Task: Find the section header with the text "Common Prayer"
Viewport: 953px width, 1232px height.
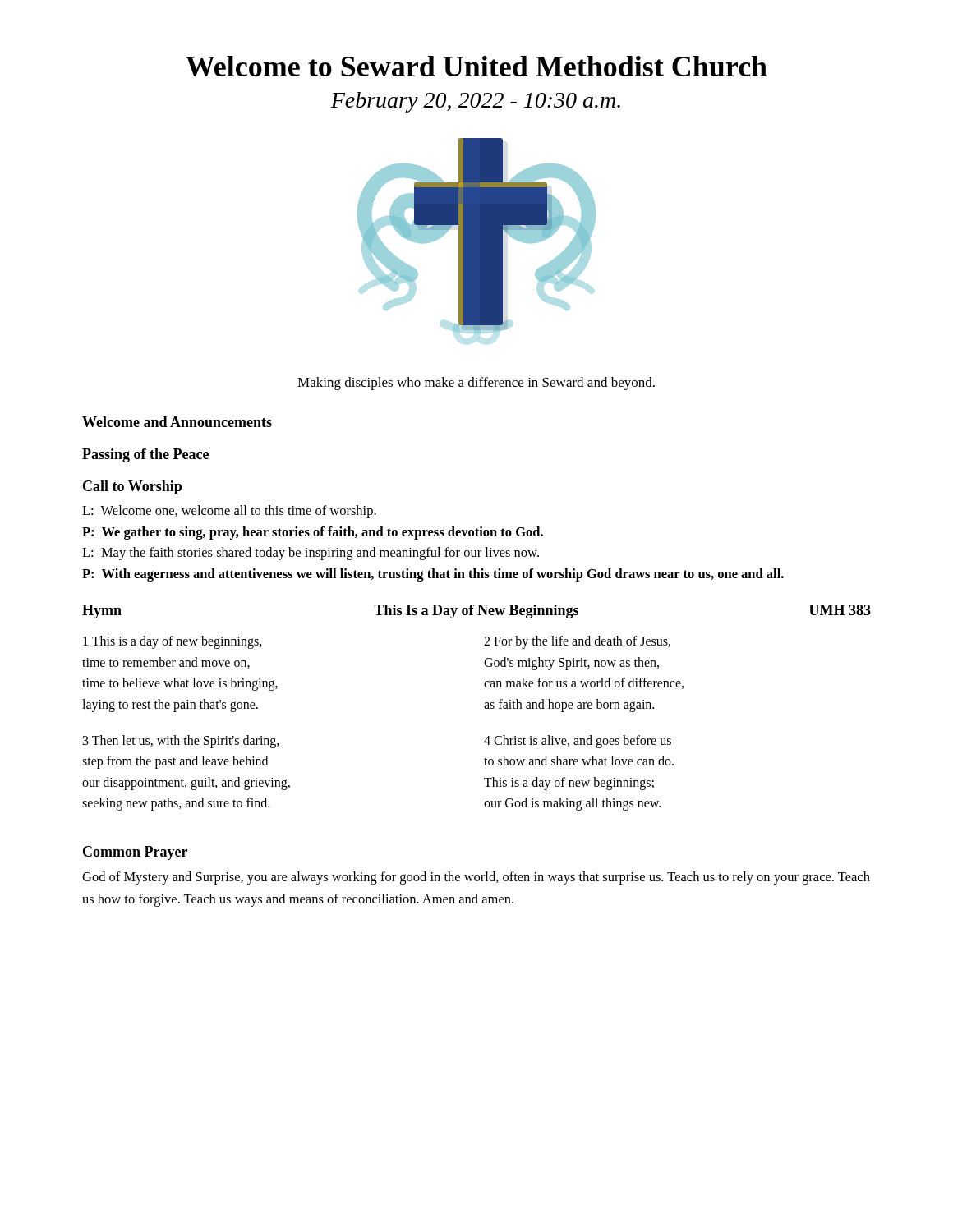Action: tap(135, 852)
